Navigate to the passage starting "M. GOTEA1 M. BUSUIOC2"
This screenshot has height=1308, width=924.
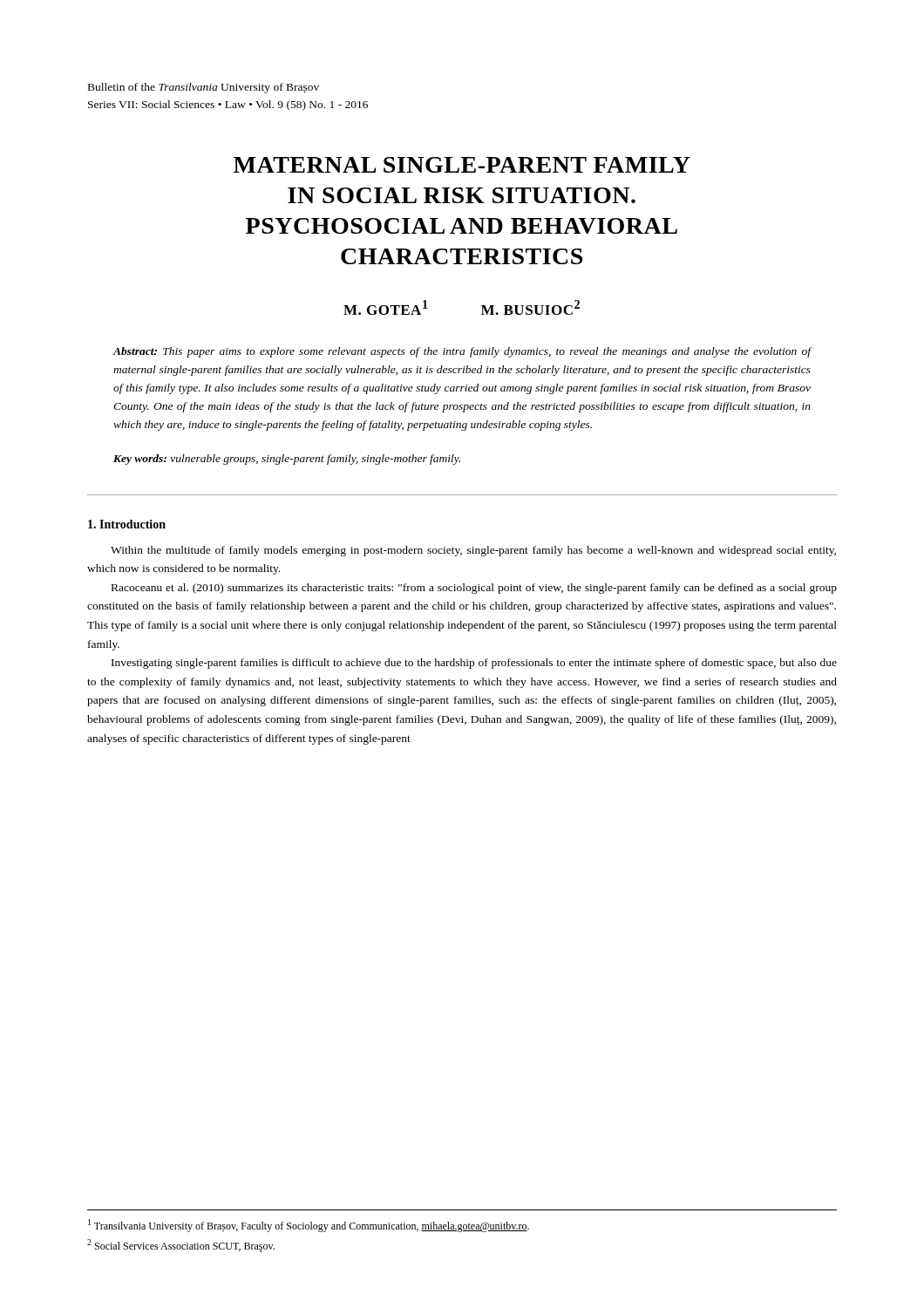pyautogui.click(x=382, y=307)
